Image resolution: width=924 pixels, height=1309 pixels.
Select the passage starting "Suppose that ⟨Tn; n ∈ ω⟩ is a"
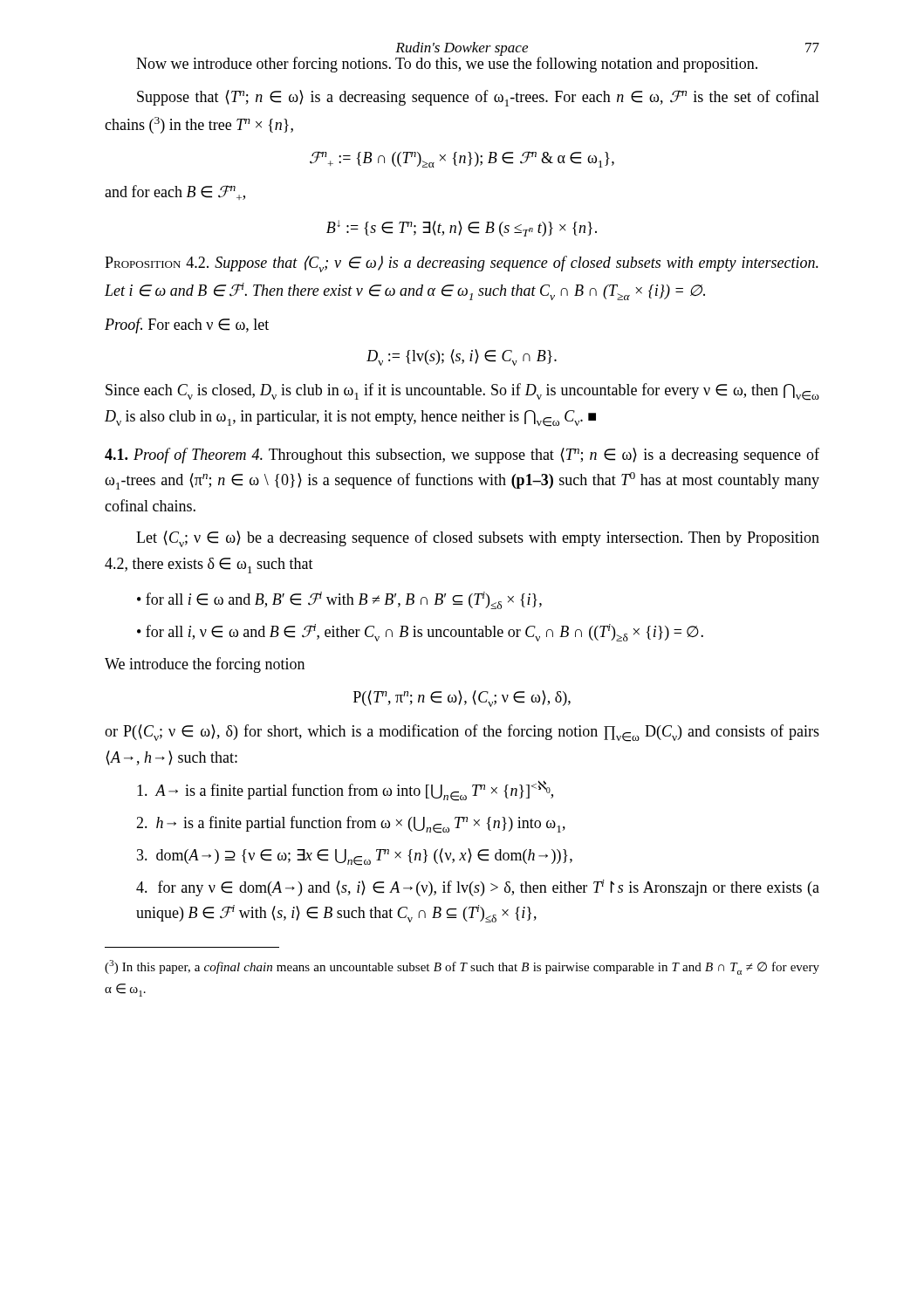[x=462, y=110]
